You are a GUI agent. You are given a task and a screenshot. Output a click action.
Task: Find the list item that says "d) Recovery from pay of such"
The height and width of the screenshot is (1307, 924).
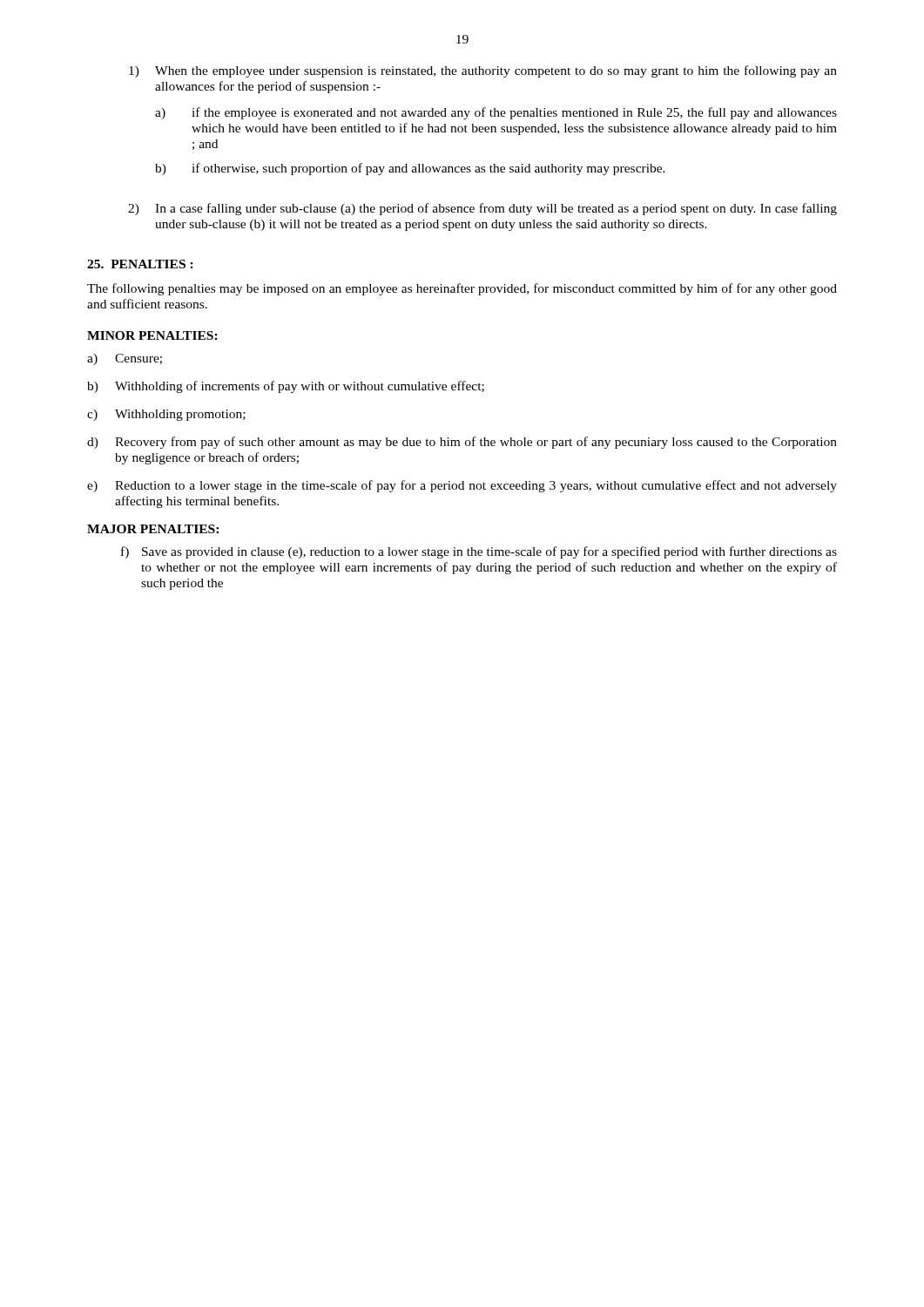point(462,450)
